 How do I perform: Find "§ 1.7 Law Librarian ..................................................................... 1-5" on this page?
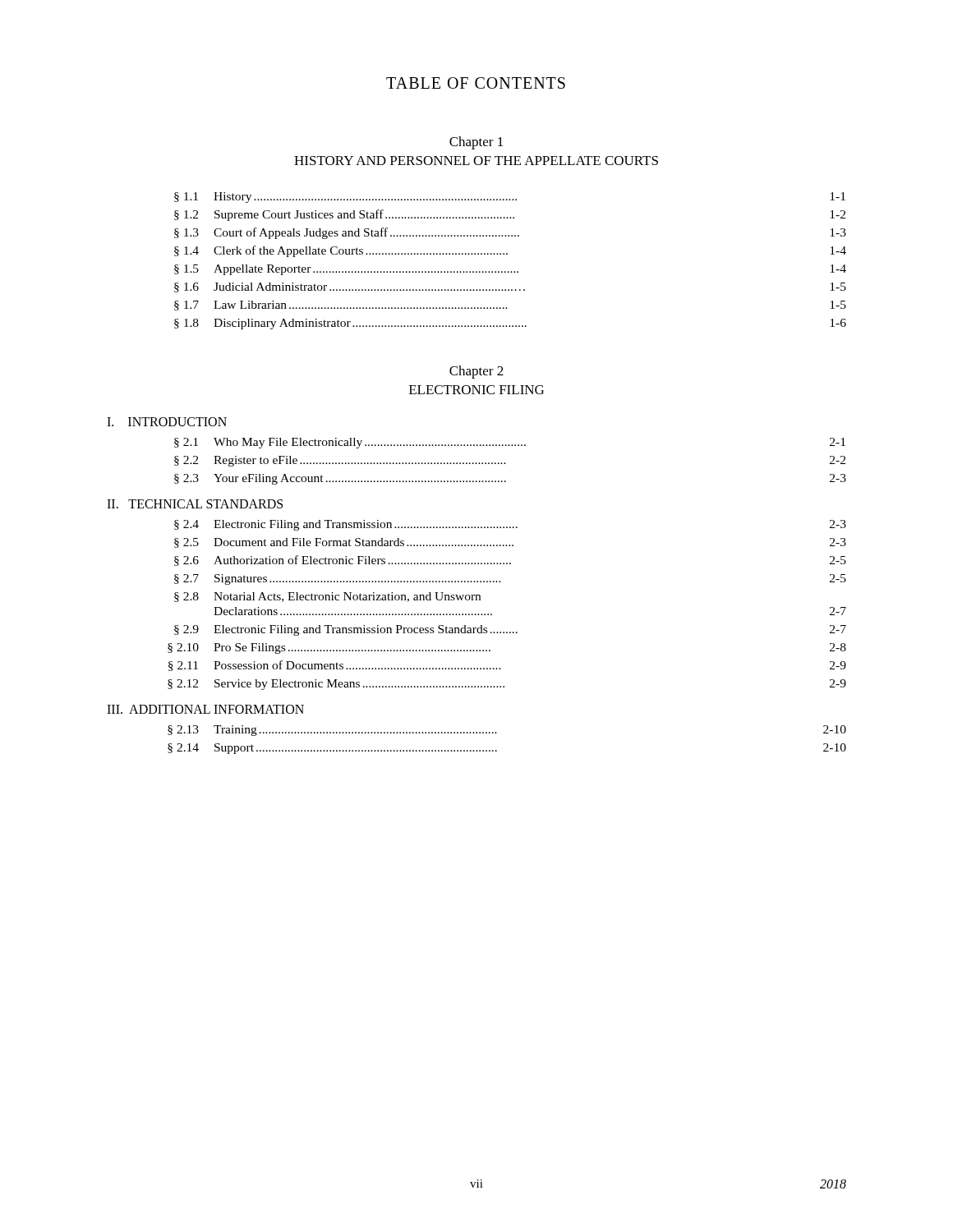[493, 305]
